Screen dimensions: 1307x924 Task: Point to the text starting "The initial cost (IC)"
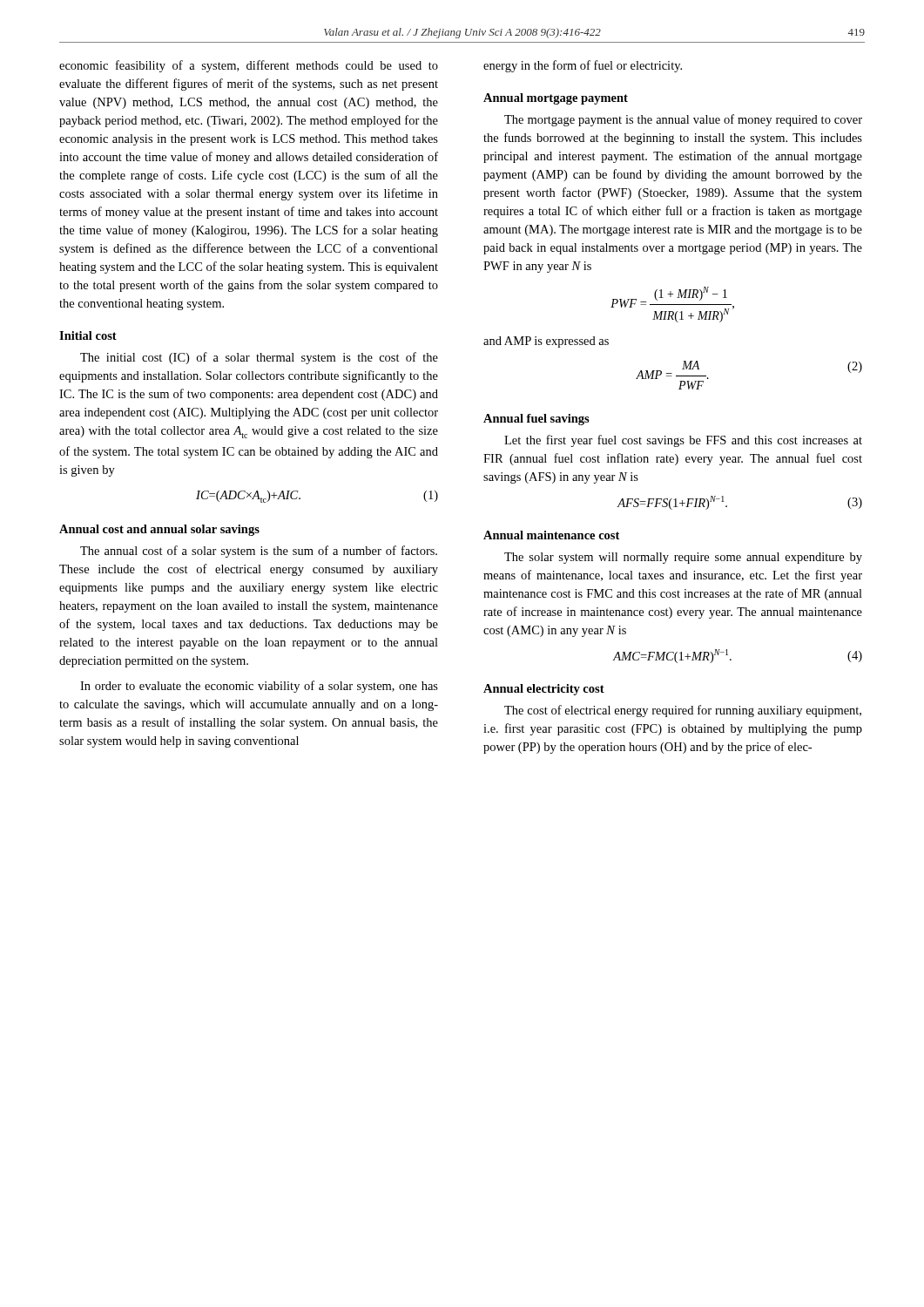[249, 414]
